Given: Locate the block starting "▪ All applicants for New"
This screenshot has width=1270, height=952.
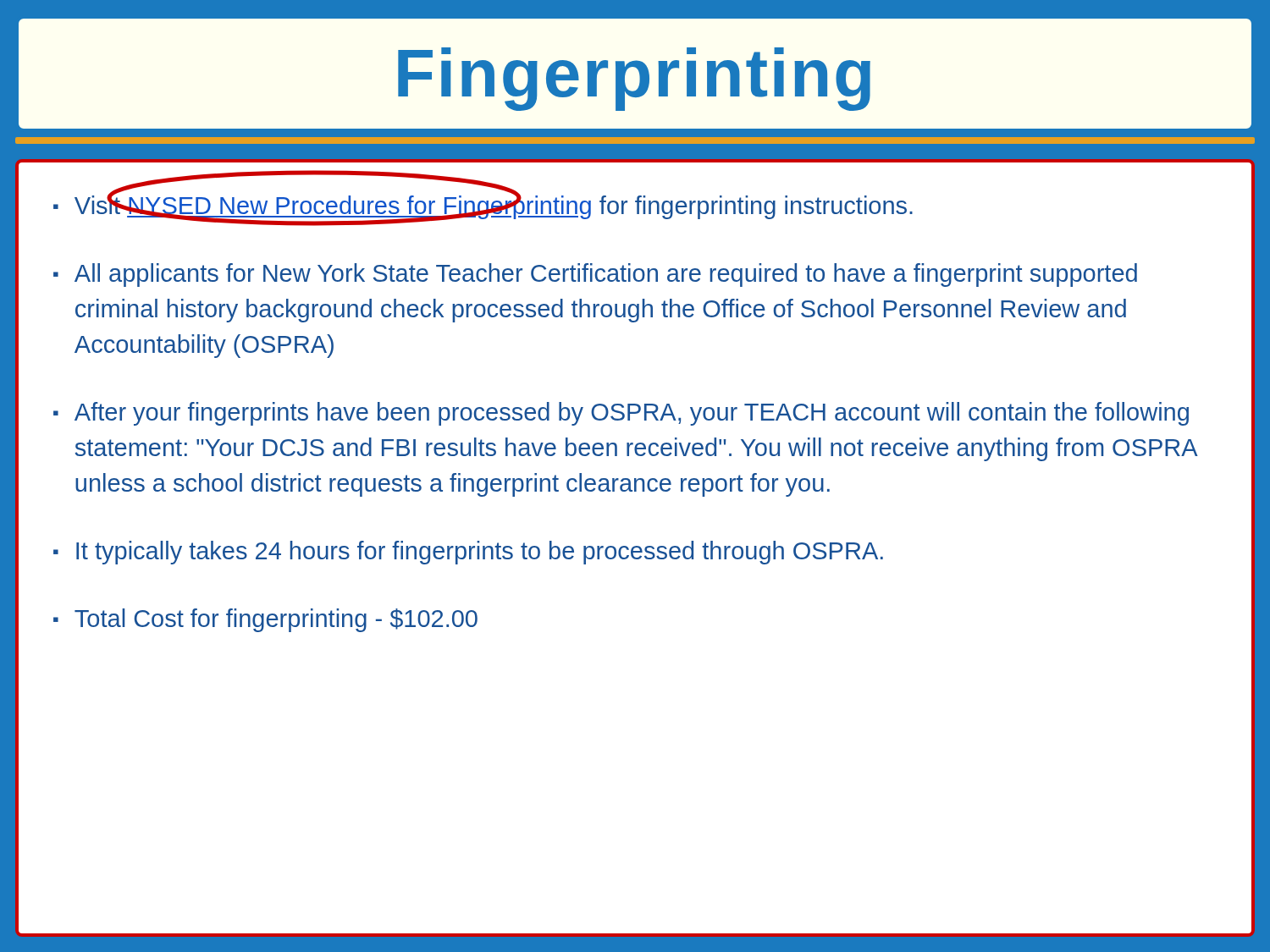Looking at the screenshot, I should coord(631,309).
